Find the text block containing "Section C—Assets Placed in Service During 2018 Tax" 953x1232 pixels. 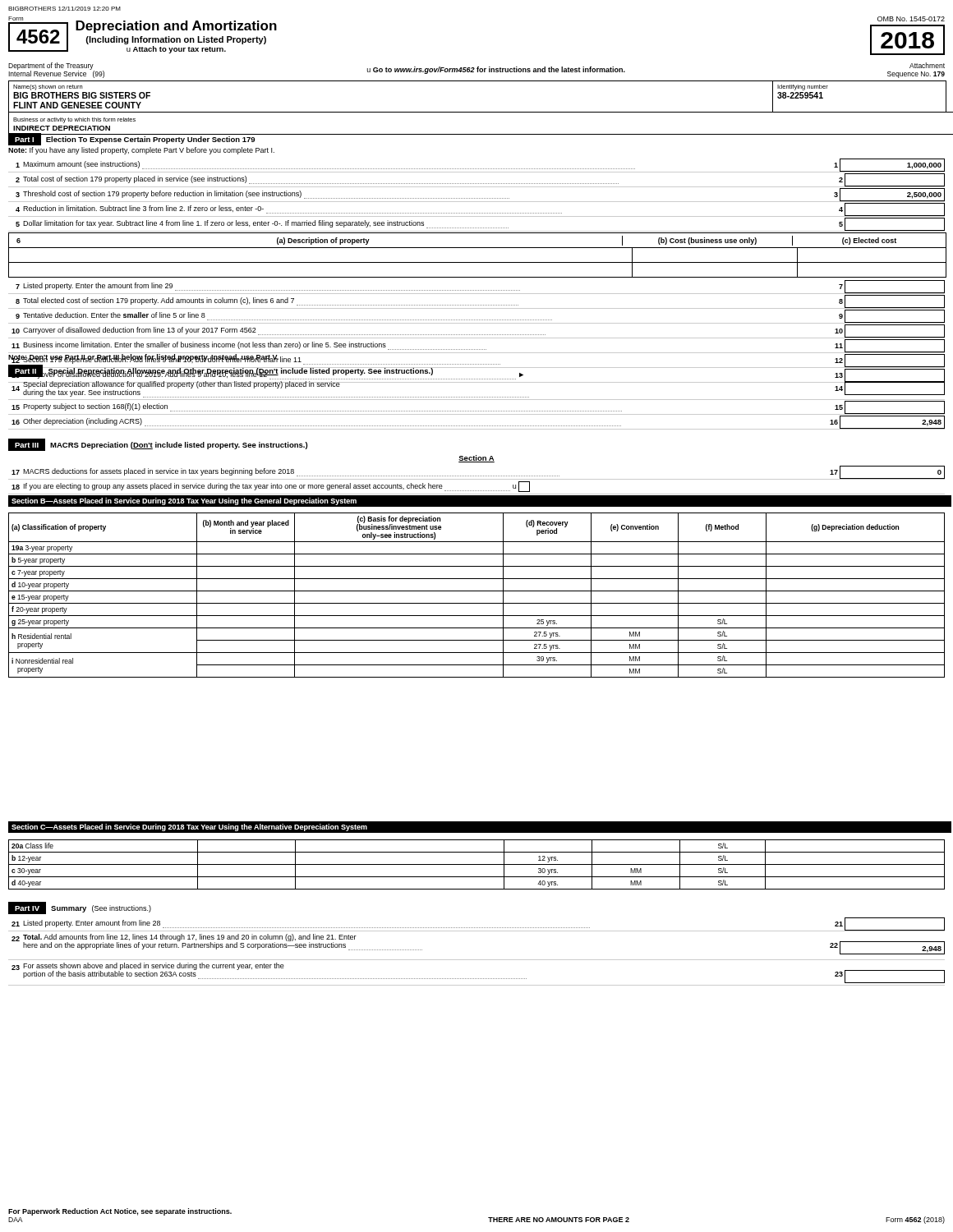(189, 827)
